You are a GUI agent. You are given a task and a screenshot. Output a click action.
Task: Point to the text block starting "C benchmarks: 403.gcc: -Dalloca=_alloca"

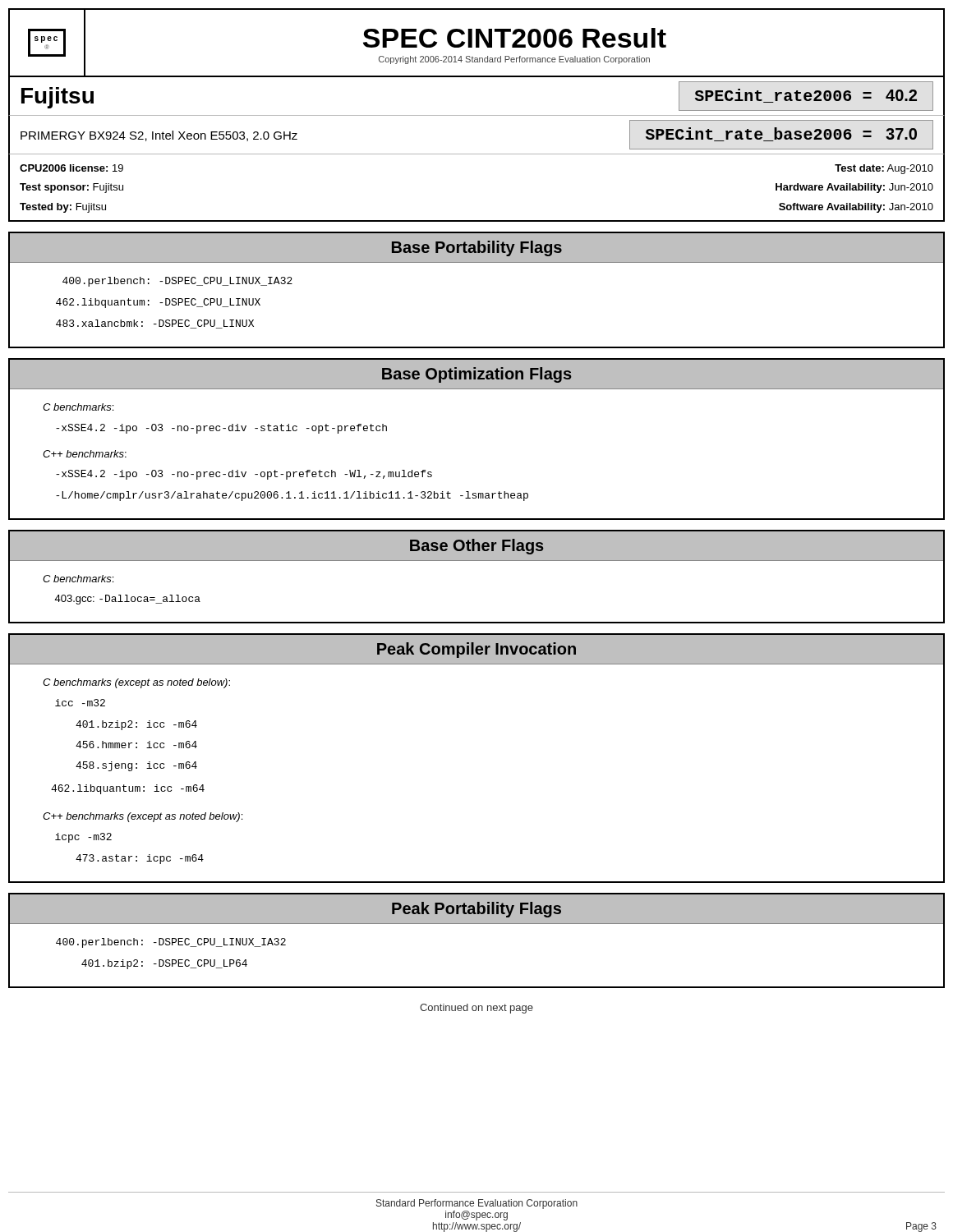click(122, 589)
